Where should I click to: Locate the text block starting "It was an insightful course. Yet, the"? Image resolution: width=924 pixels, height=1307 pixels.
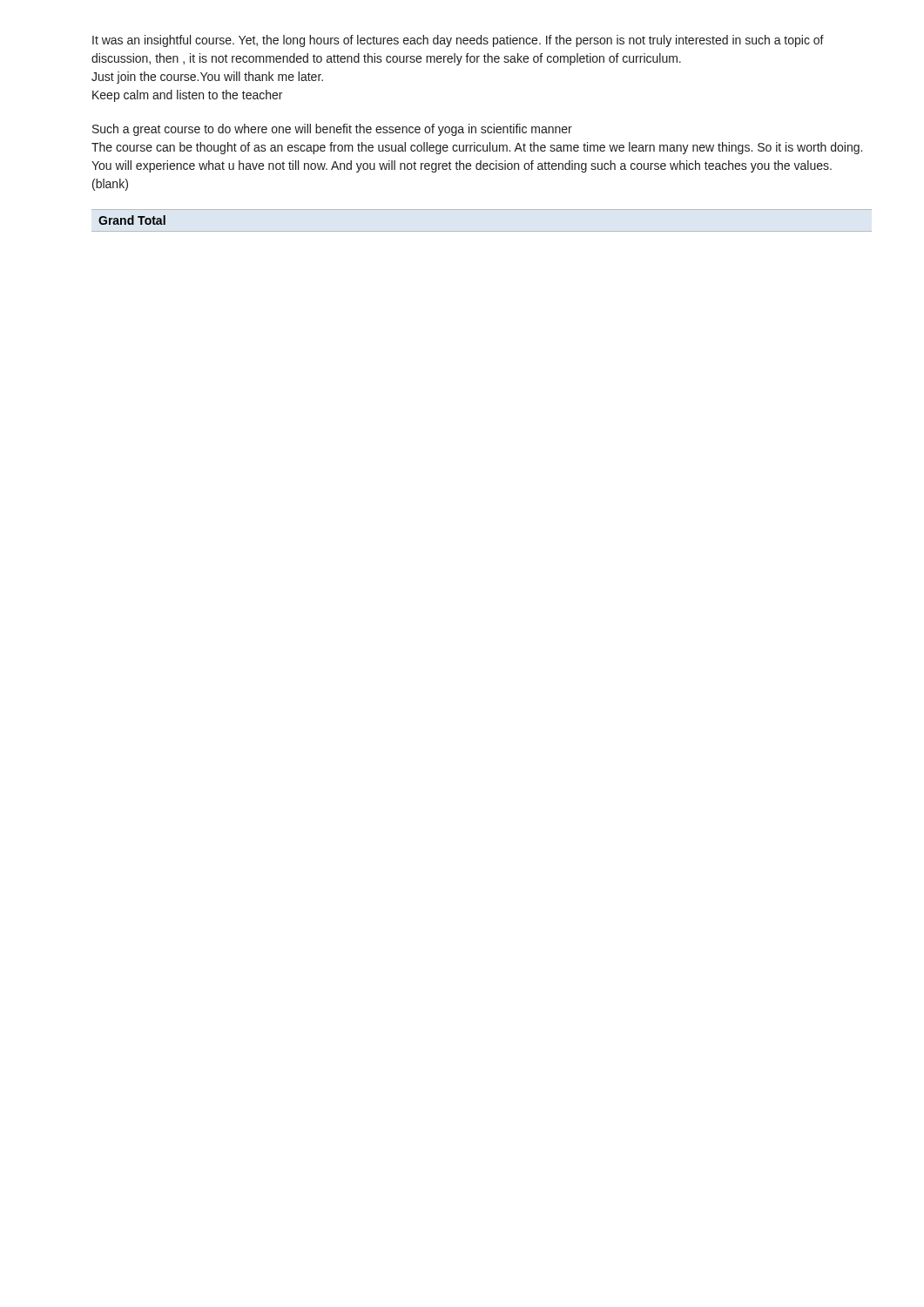457,68
